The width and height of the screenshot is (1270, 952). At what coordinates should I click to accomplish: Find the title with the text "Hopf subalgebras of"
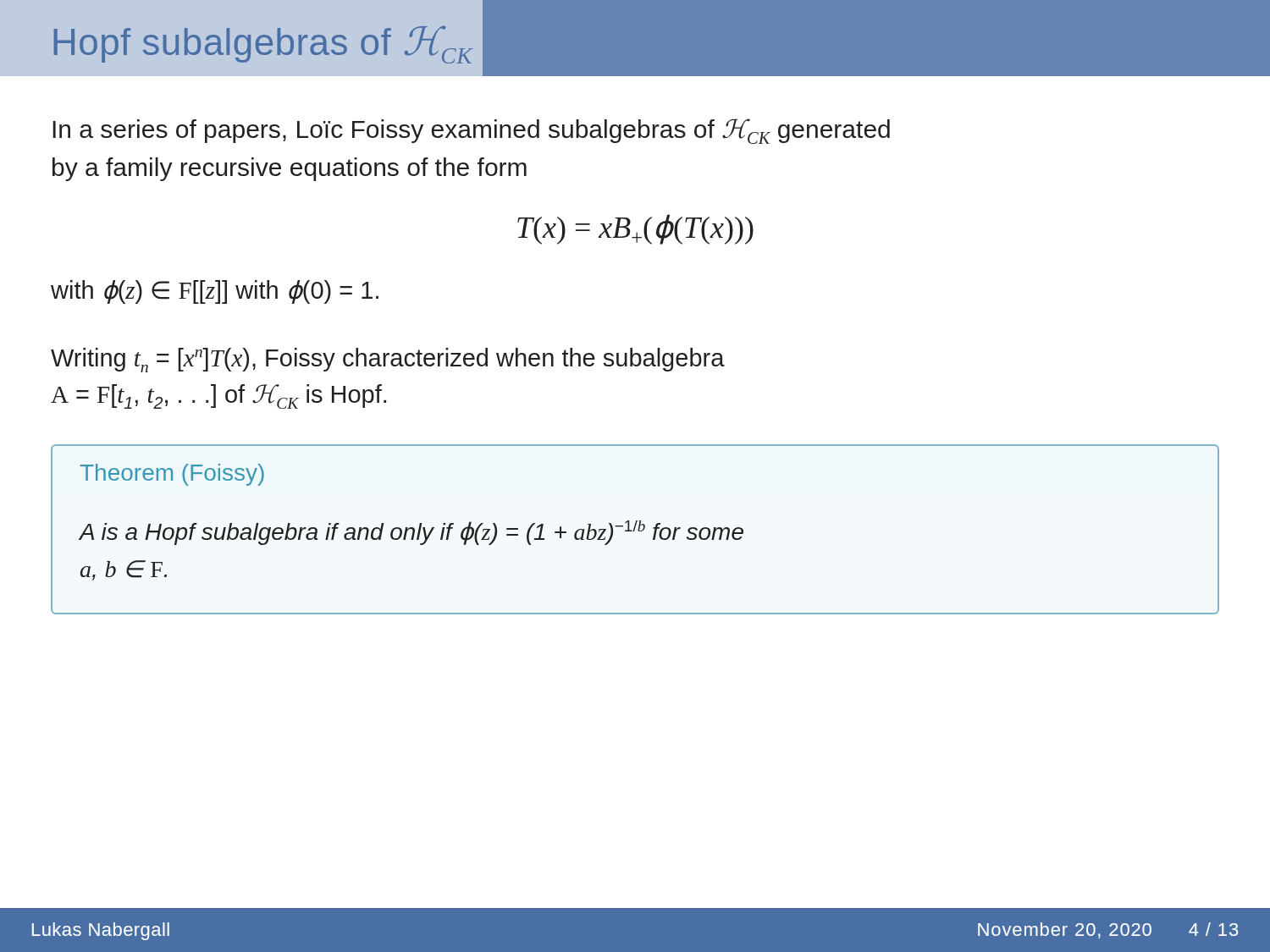pos(262,42)
